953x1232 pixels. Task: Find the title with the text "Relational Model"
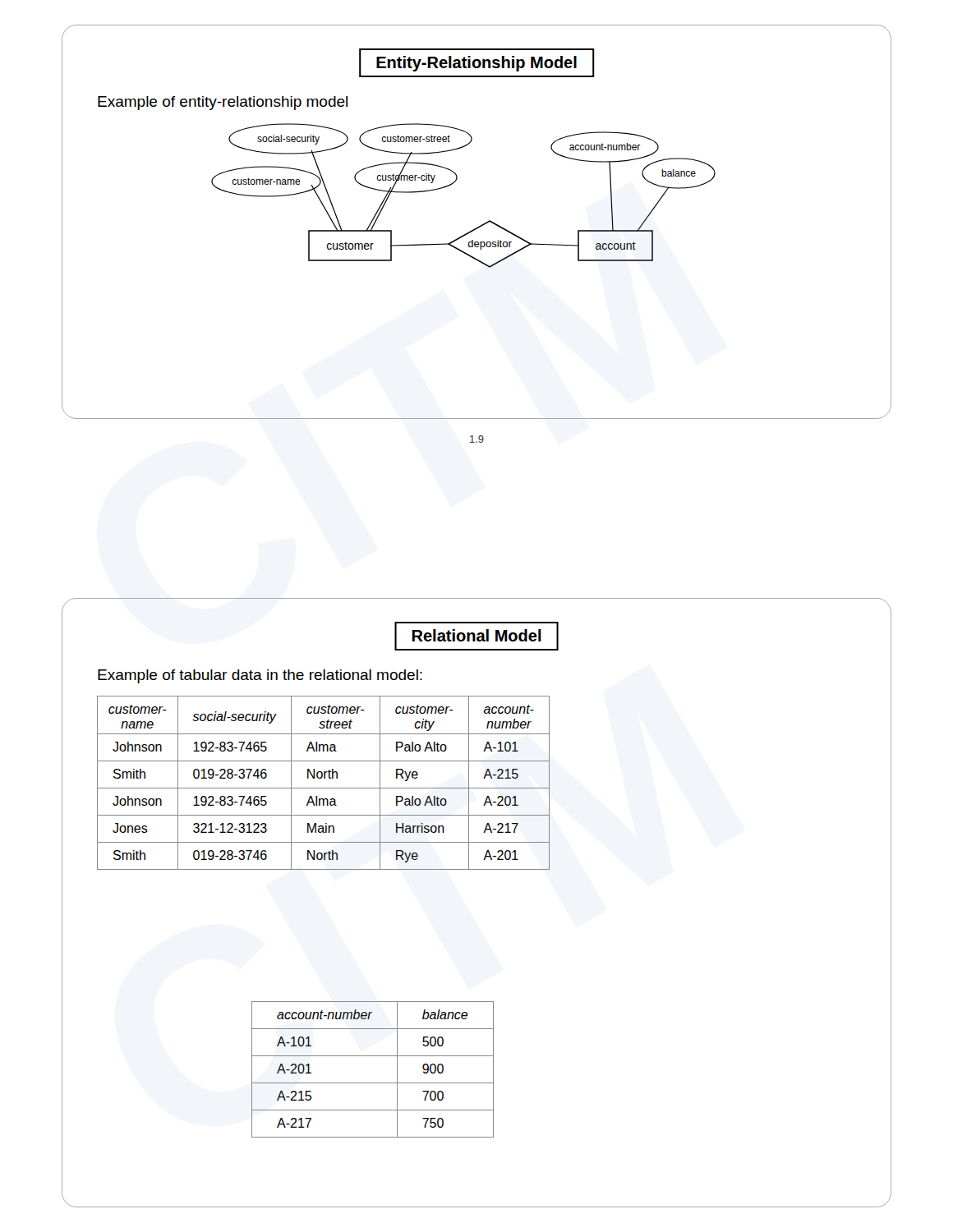click(x=476, y=636)
